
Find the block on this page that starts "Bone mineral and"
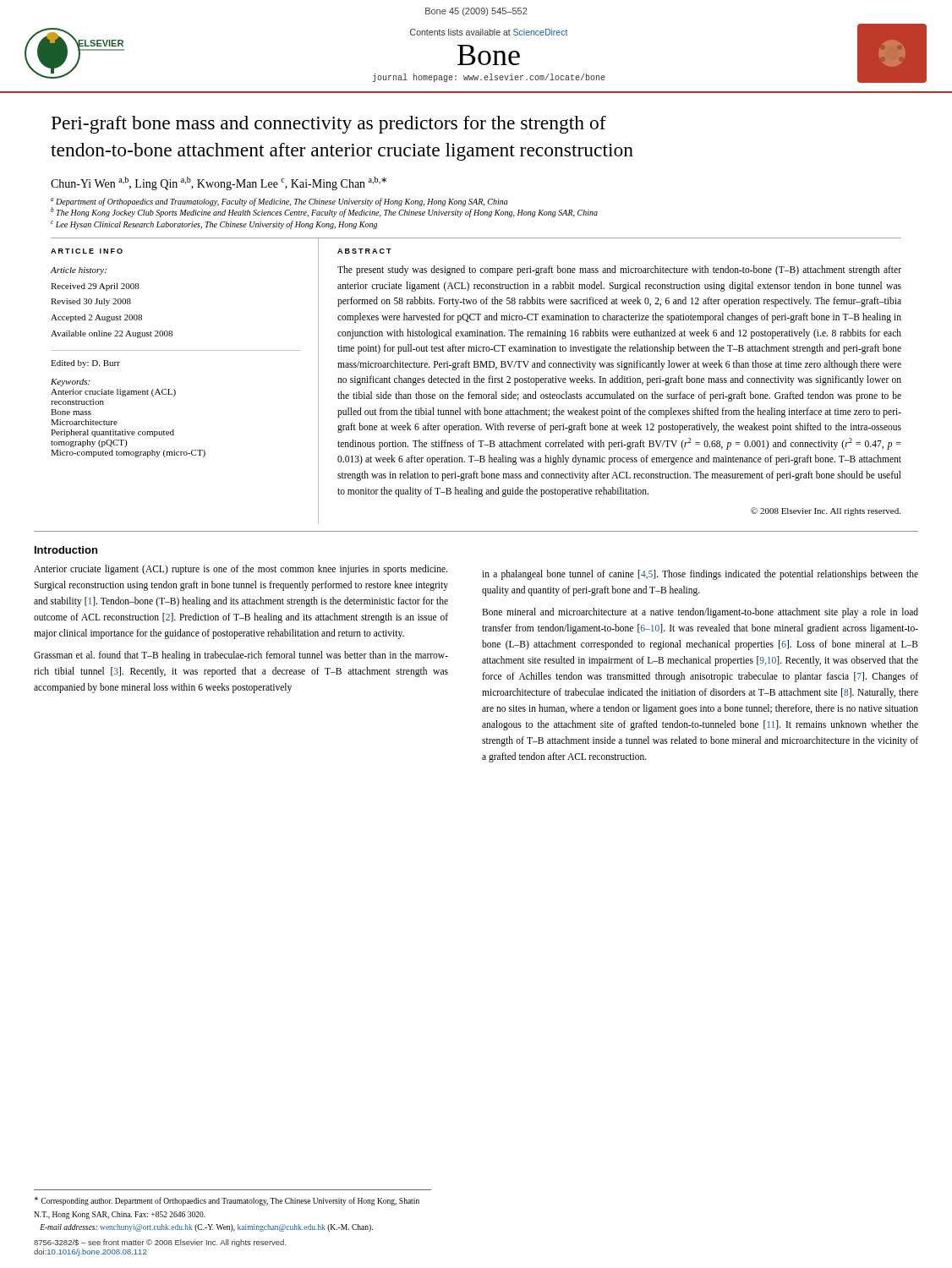[x=700, y=684]
